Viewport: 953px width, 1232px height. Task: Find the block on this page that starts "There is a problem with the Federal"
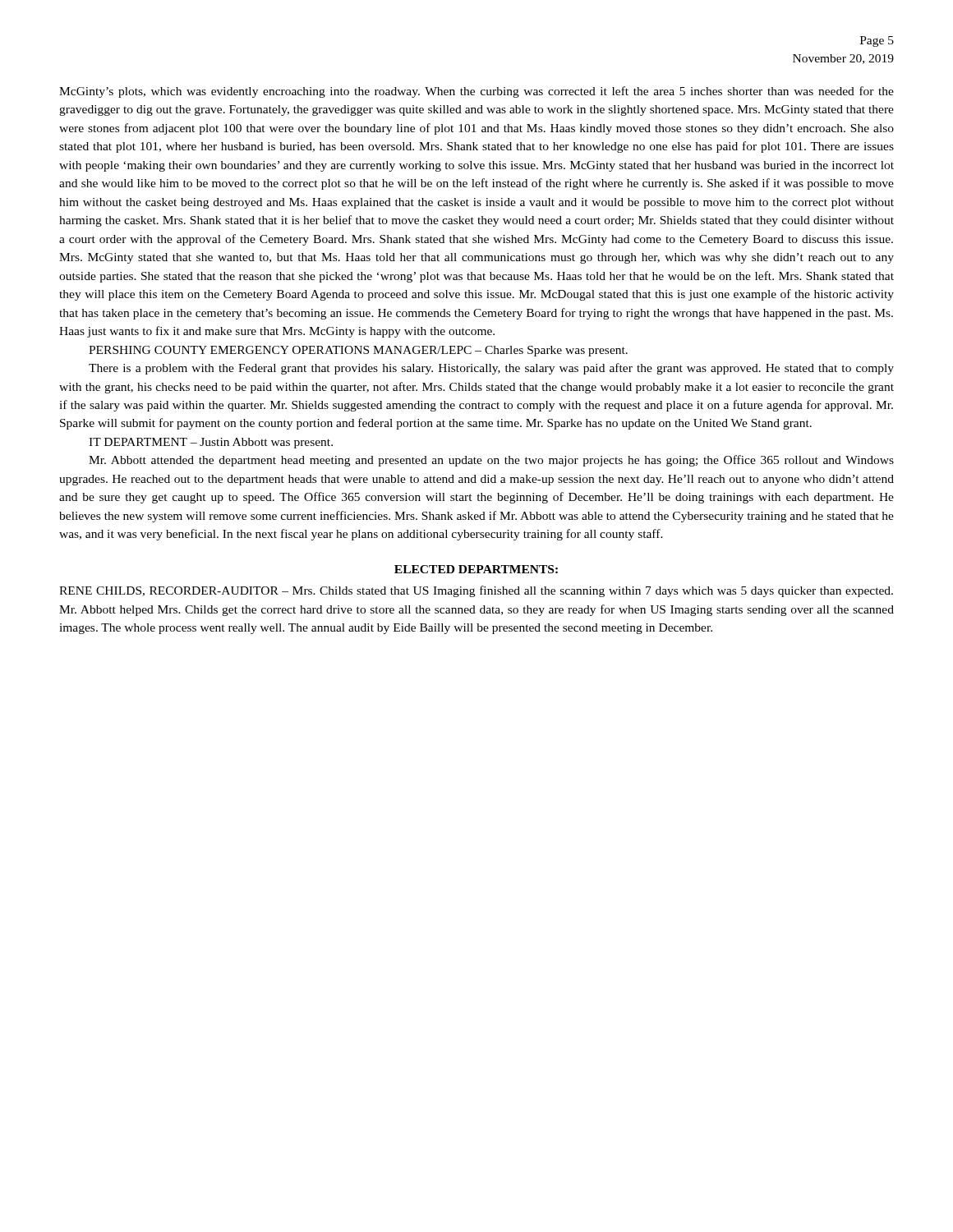point(476,396)
